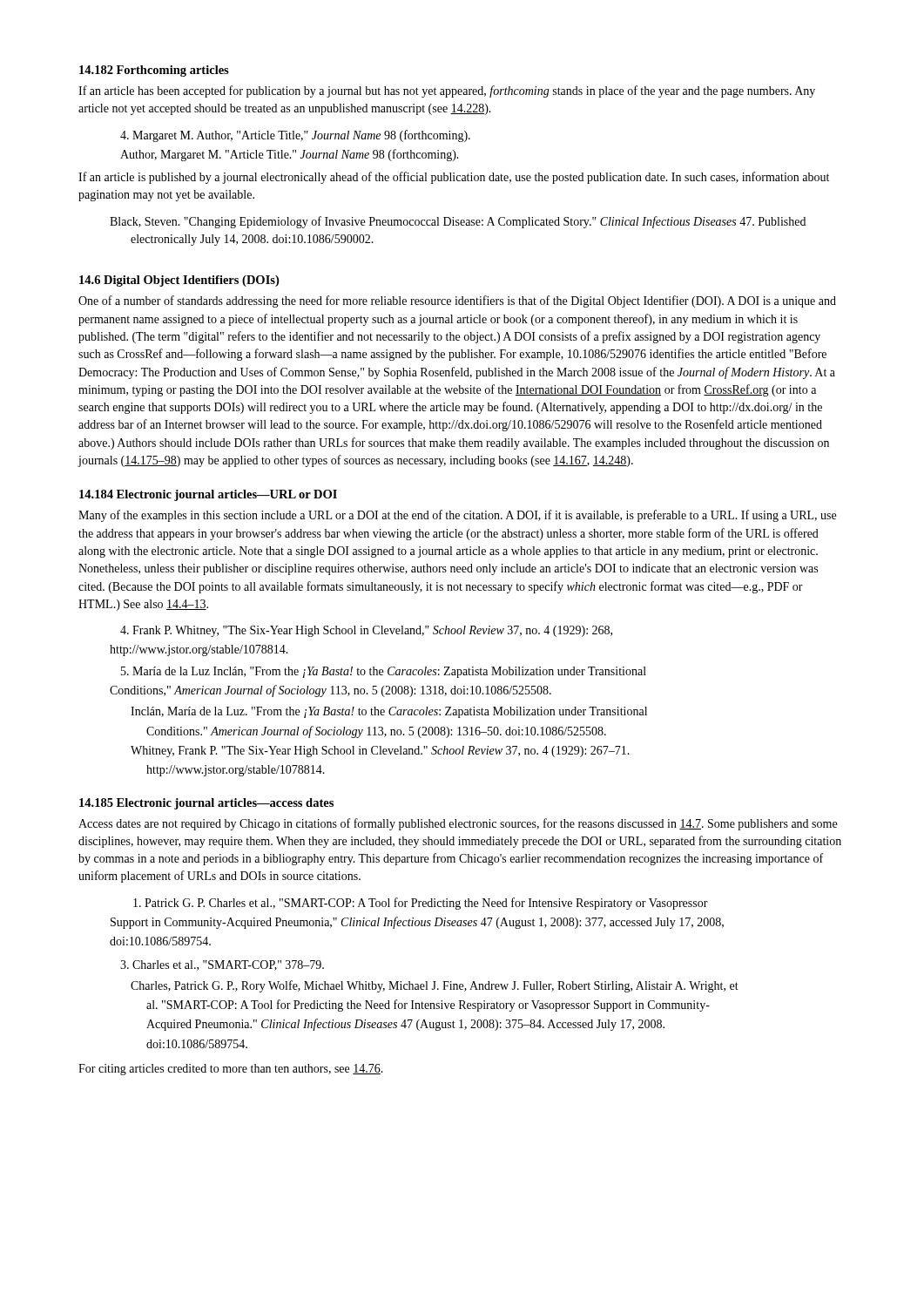Navigate to the text starting "14.6 Digital Object Identifiers (DOIs)"
This screenshot has width=924, height=1307.
tap(179, 280)
